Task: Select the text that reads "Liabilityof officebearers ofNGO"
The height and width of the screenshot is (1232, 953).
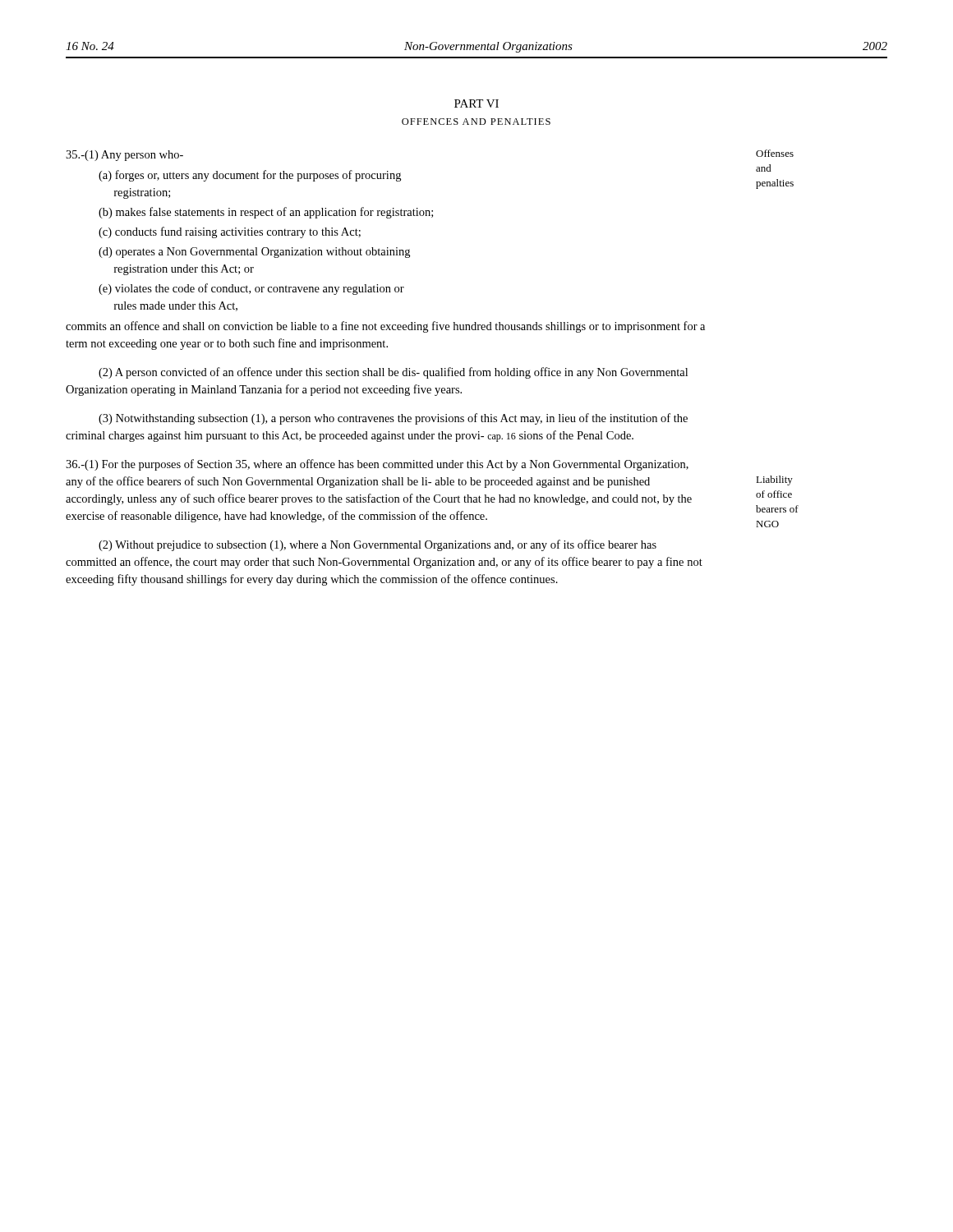Action: tap(777, 501)
